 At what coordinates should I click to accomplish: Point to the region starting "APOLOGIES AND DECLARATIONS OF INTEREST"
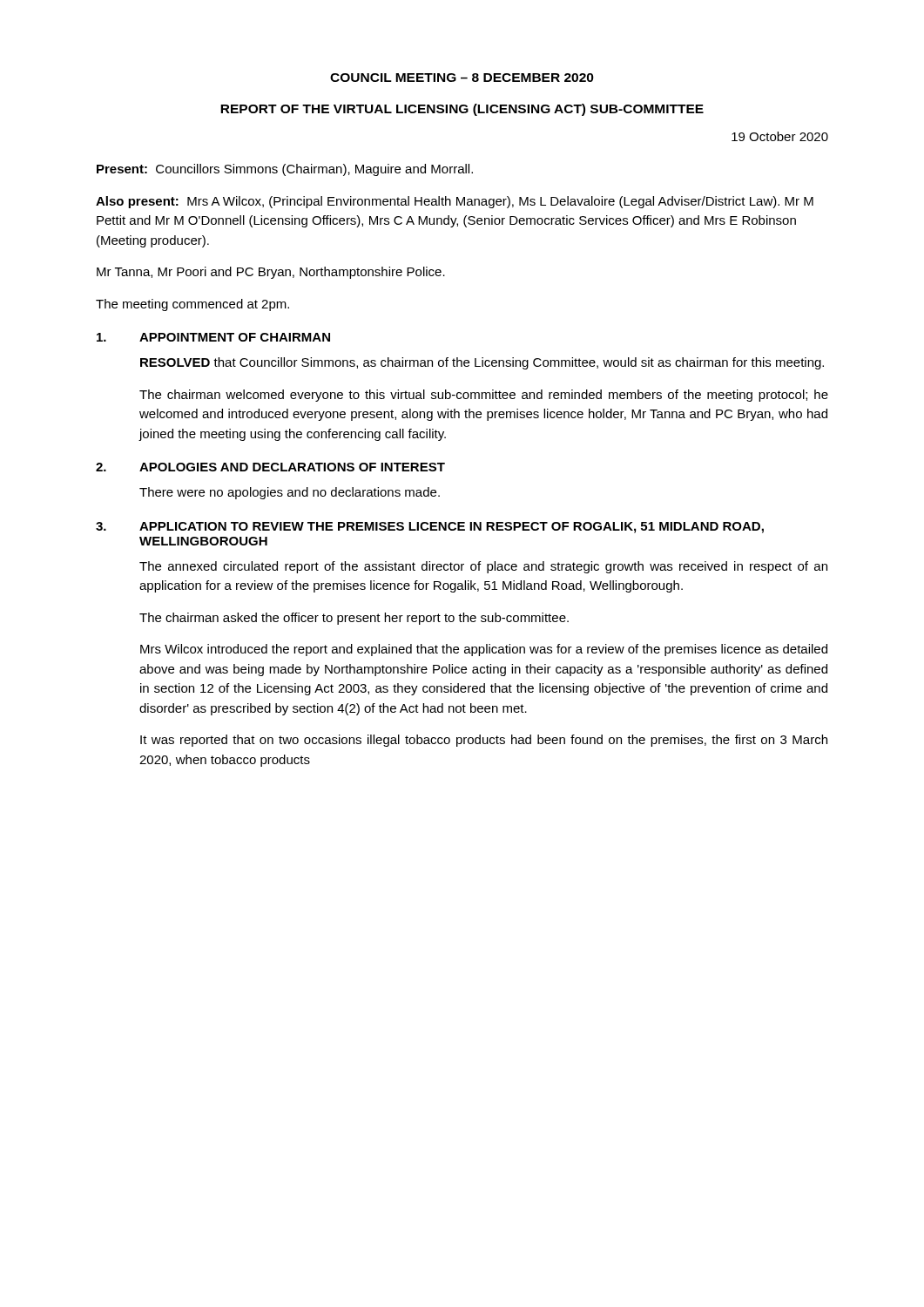click(292, 467)
